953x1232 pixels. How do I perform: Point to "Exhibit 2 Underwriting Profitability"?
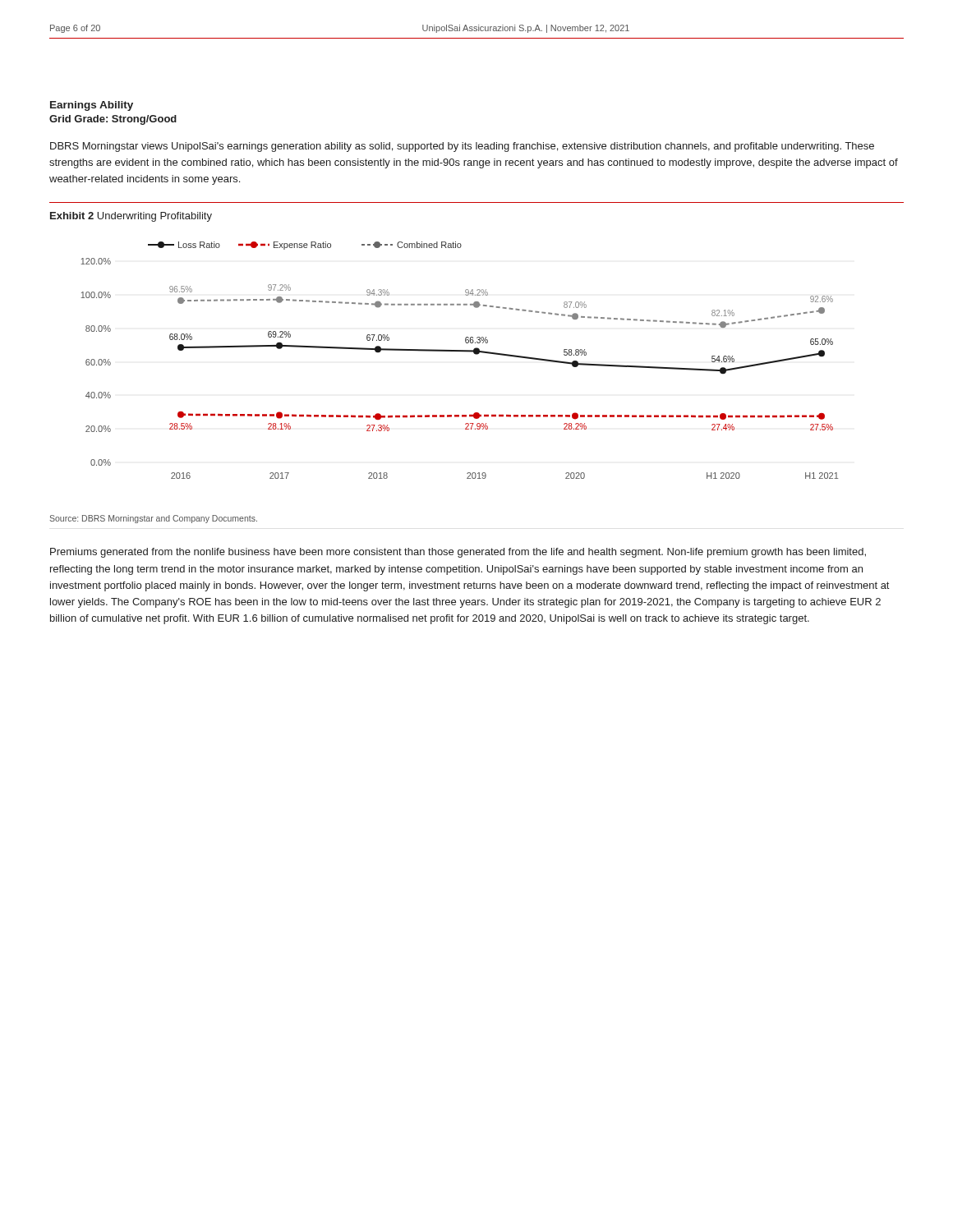[x=131, y=216]
